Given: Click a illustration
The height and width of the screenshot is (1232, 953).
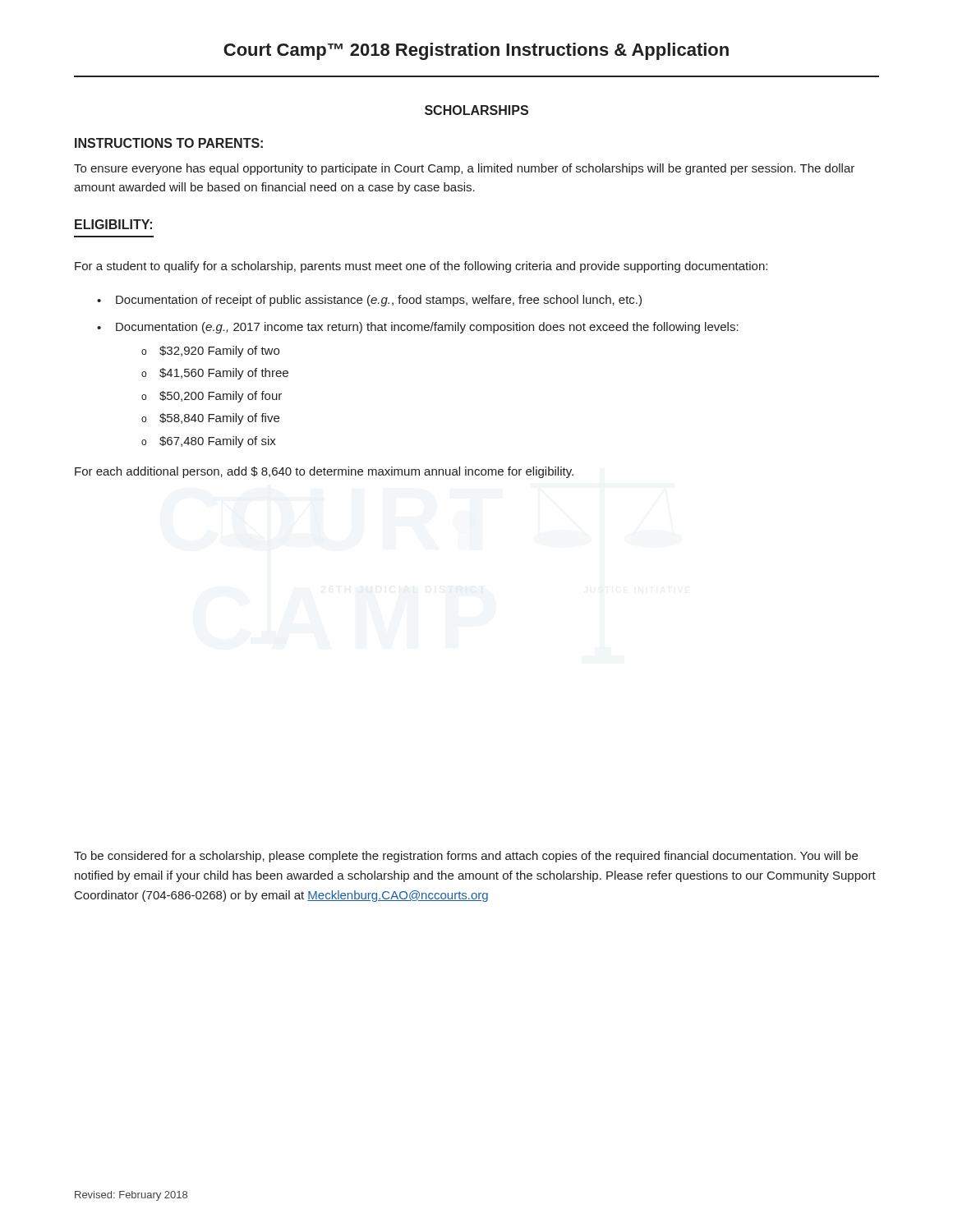Looking at the screenshot, I should pos(476,571).
